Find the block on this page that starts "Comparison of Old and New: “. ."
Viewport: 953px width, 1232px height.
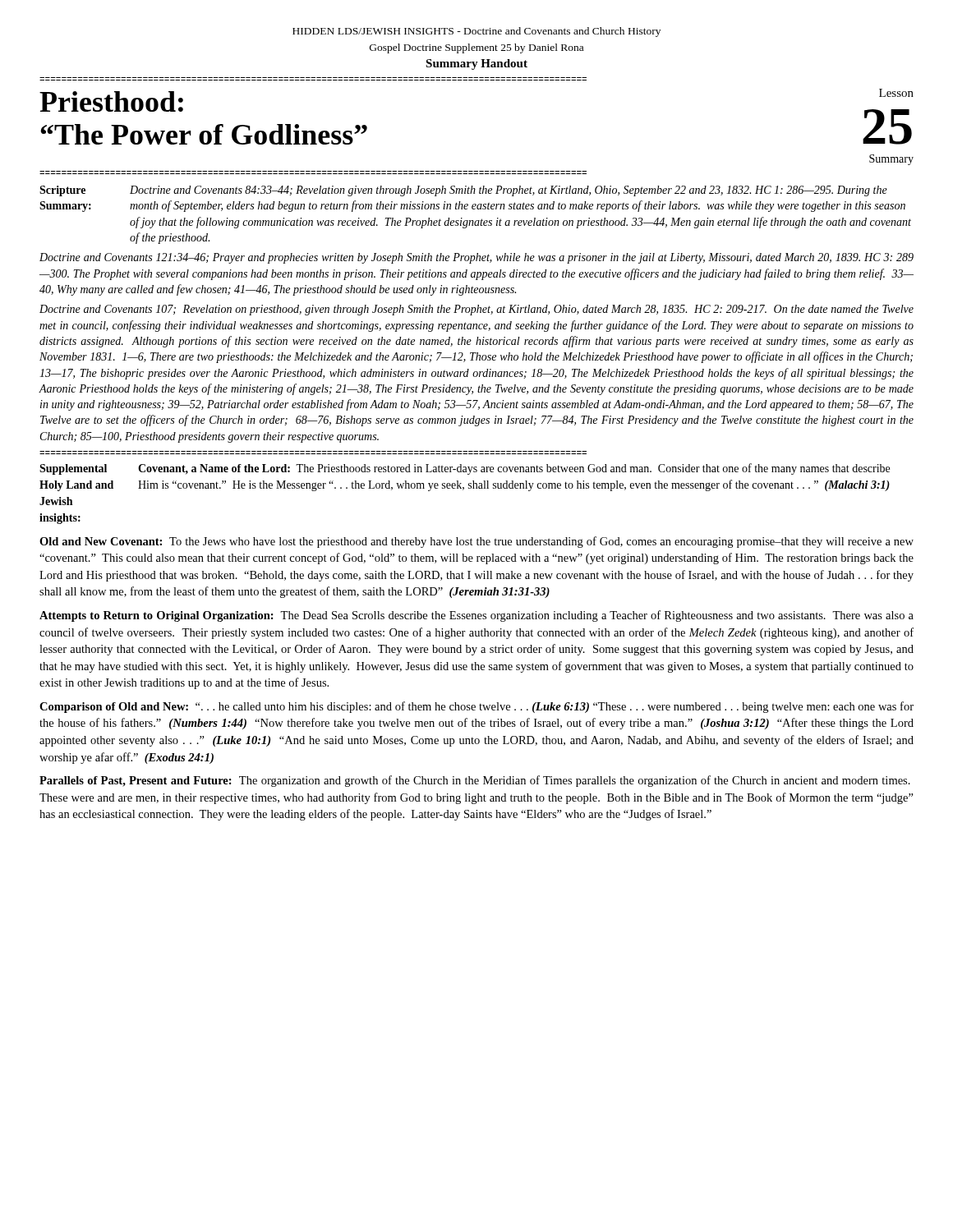476,732
